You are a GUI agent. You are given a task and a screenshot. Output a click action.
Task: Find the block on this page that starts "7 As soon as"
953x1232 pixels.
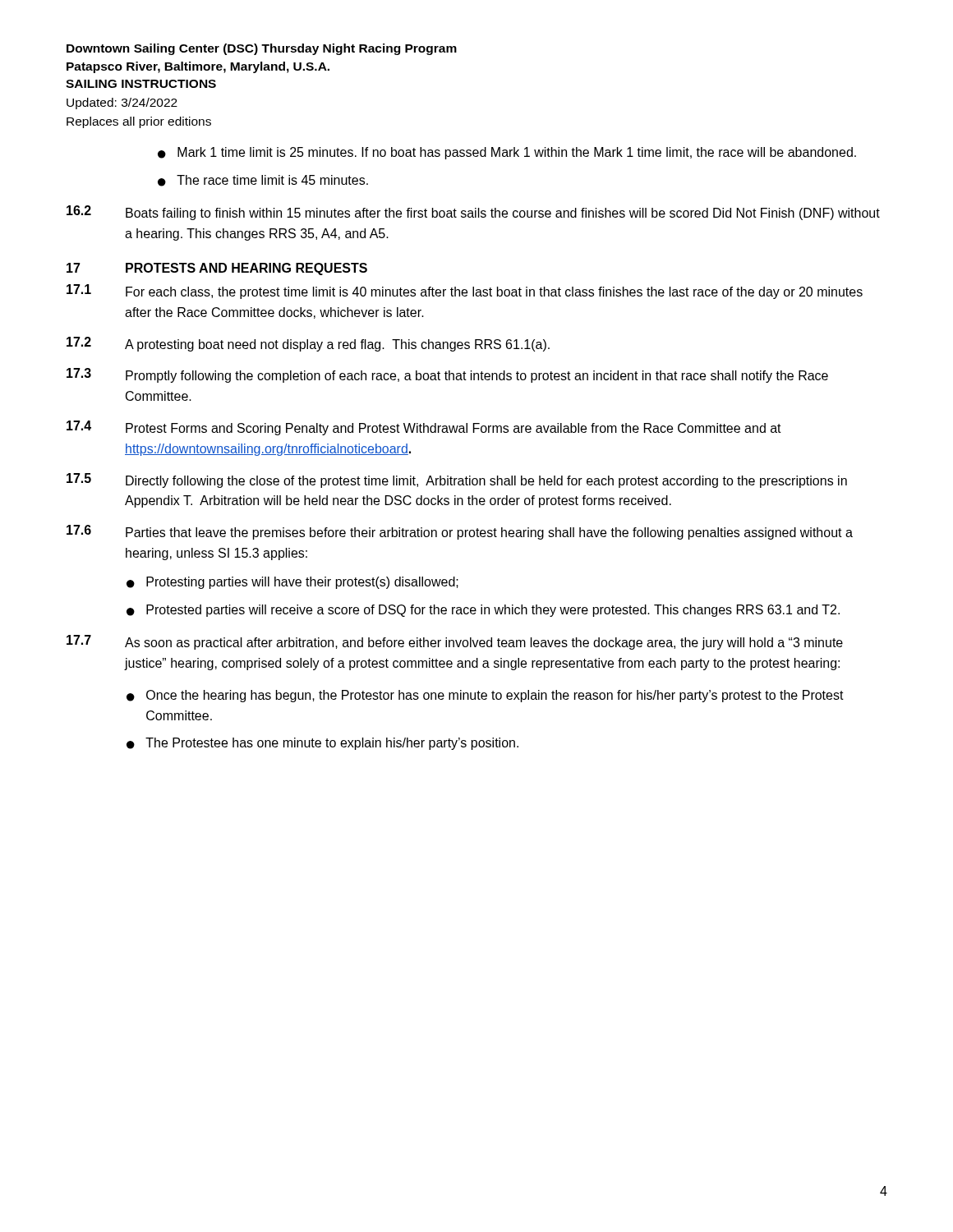[x=476, y=694]
